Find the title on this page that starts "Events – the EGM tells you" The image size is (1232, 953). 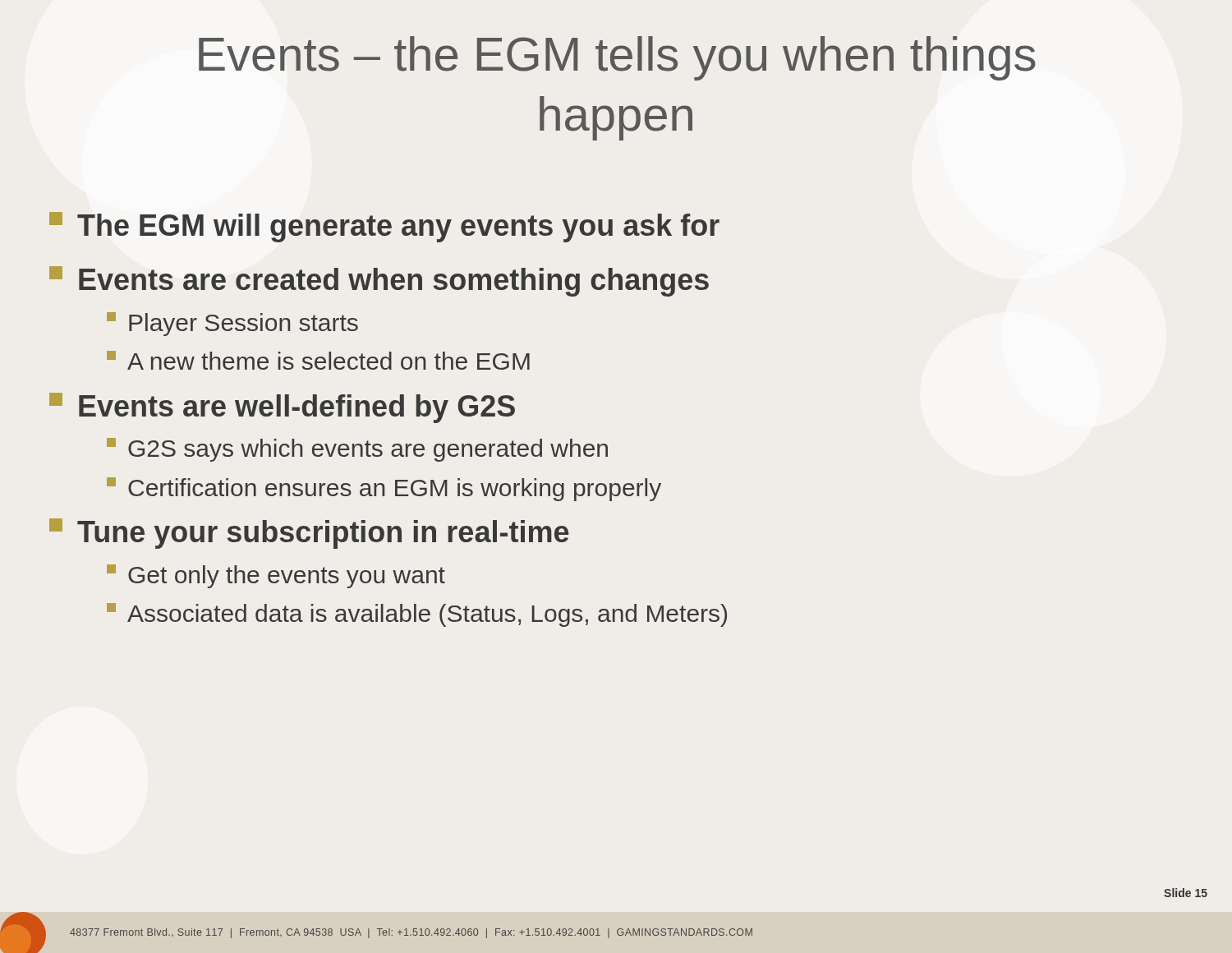point(616,84)
